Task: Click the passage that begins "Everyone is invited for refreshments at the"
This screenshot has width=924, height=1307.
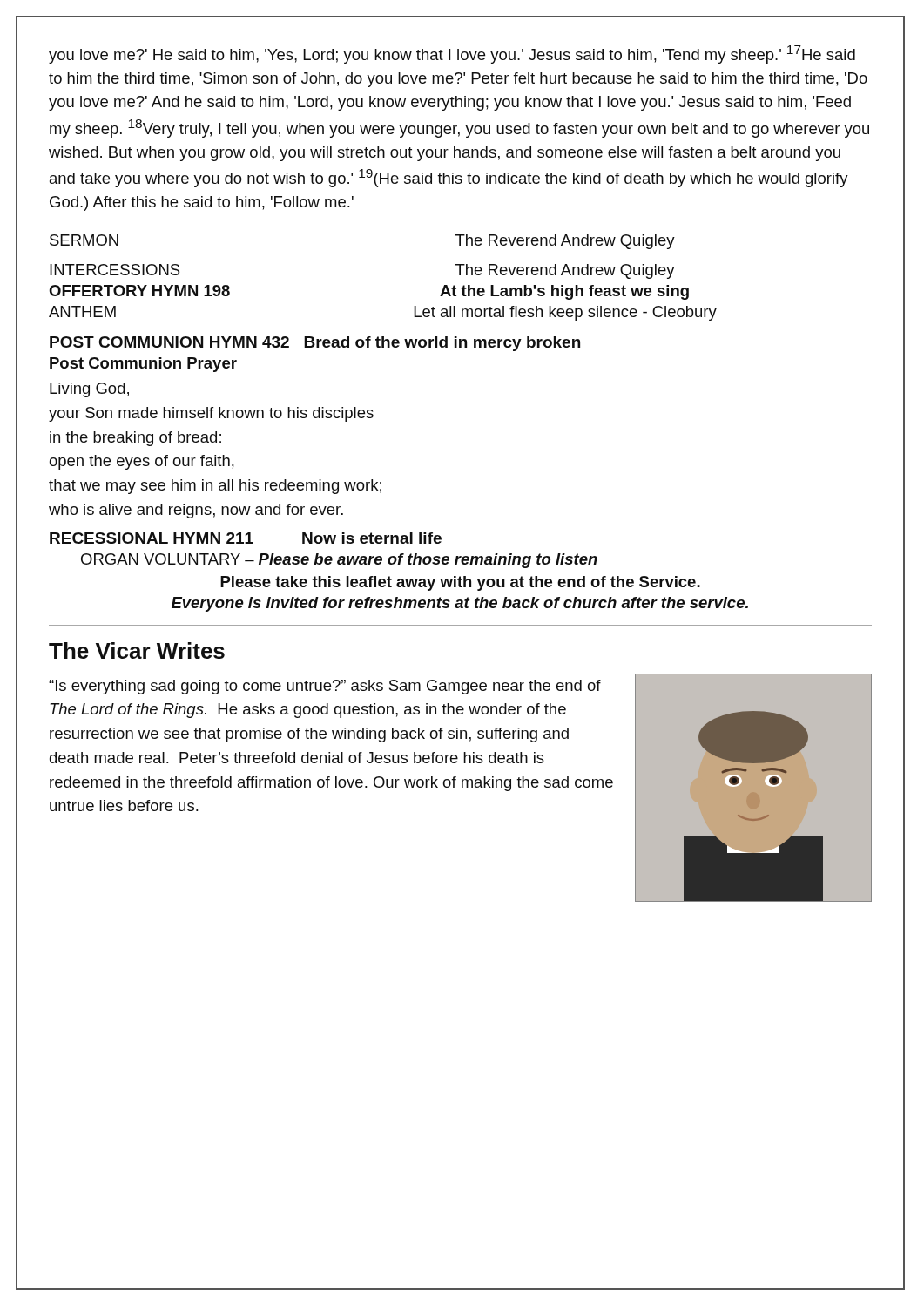Action: click(x=460, y=602)
